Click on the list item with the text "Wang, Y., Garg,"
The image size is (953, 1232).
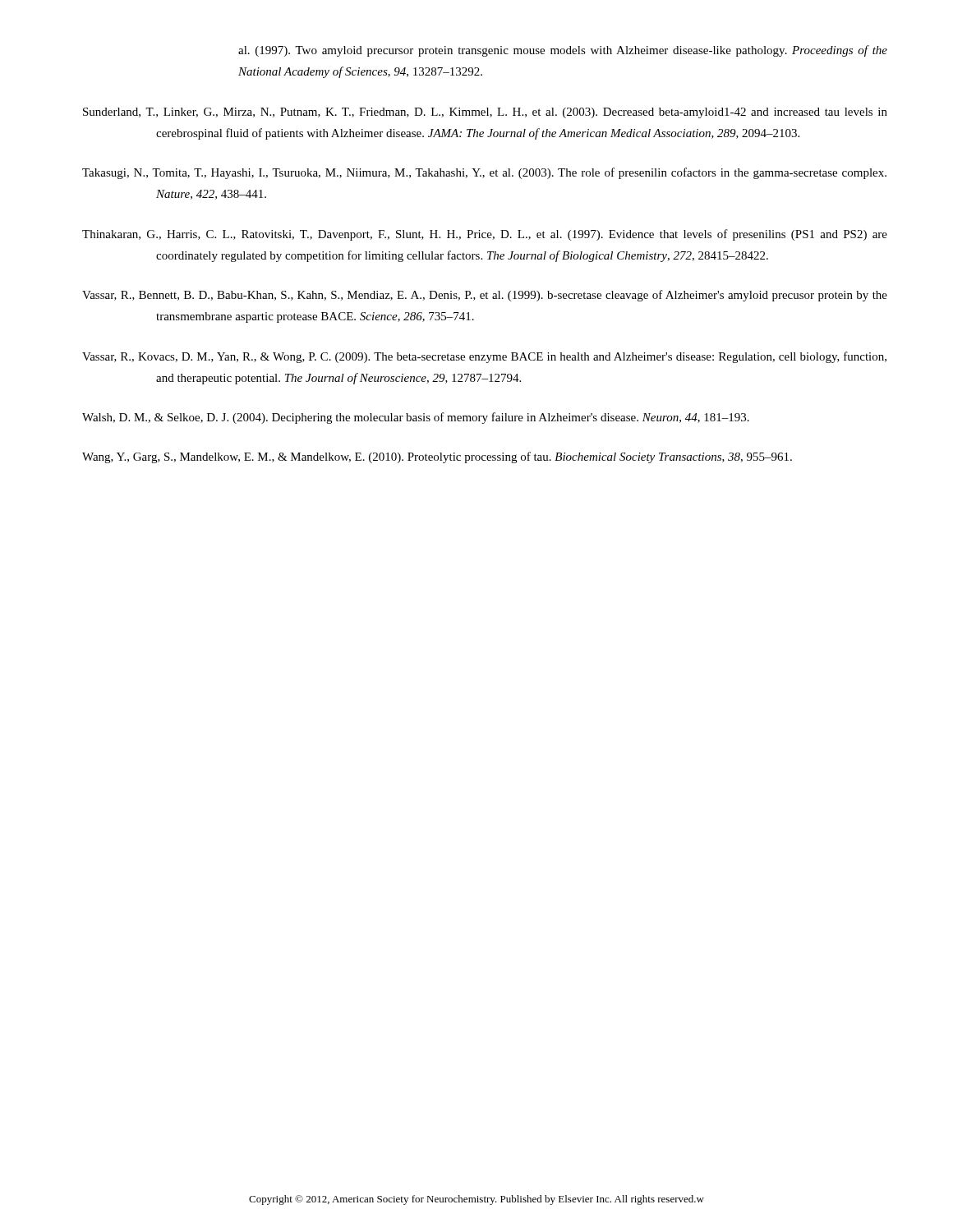437,457
